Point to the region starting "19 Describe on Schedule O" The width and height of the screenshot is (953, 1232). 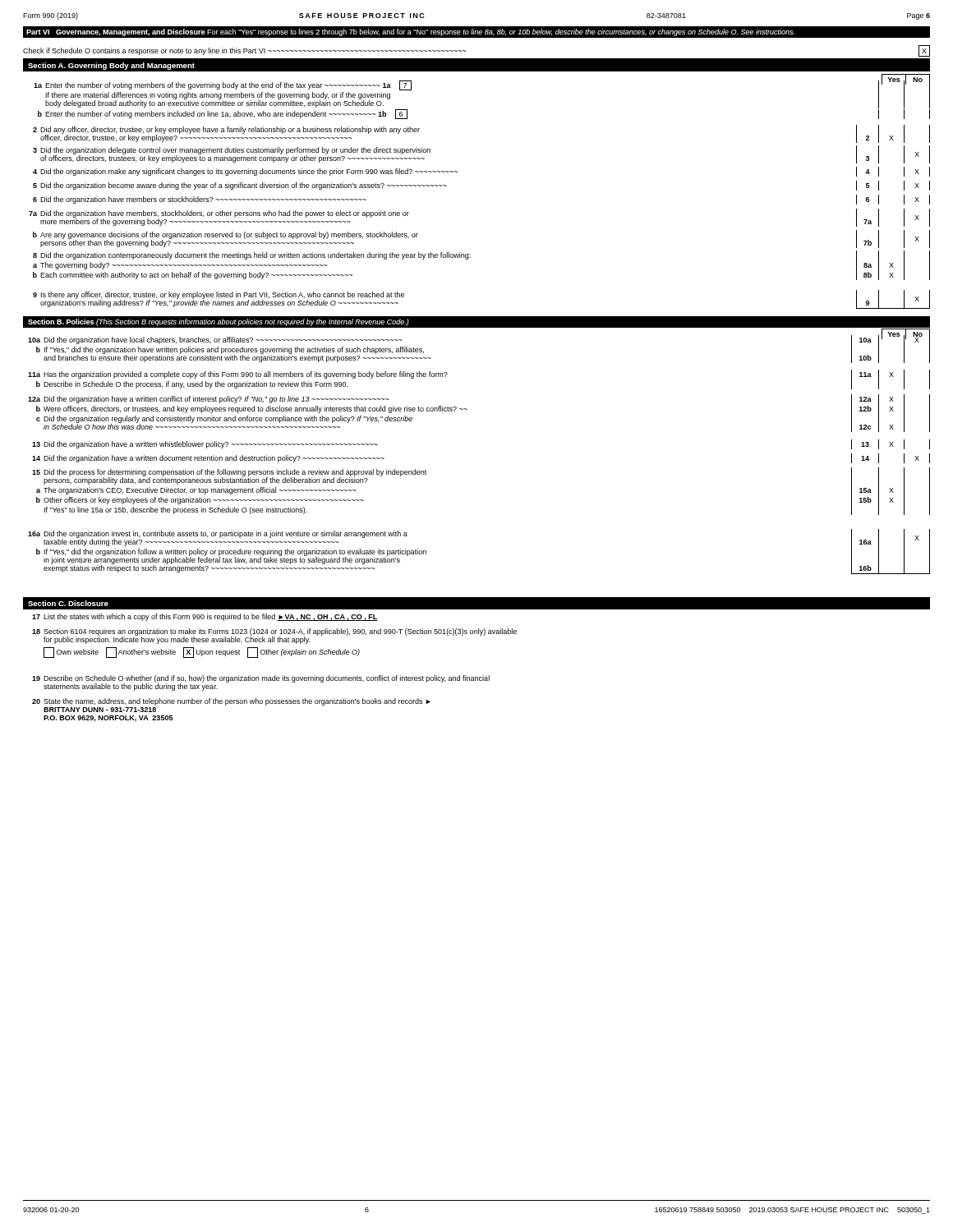476,683
